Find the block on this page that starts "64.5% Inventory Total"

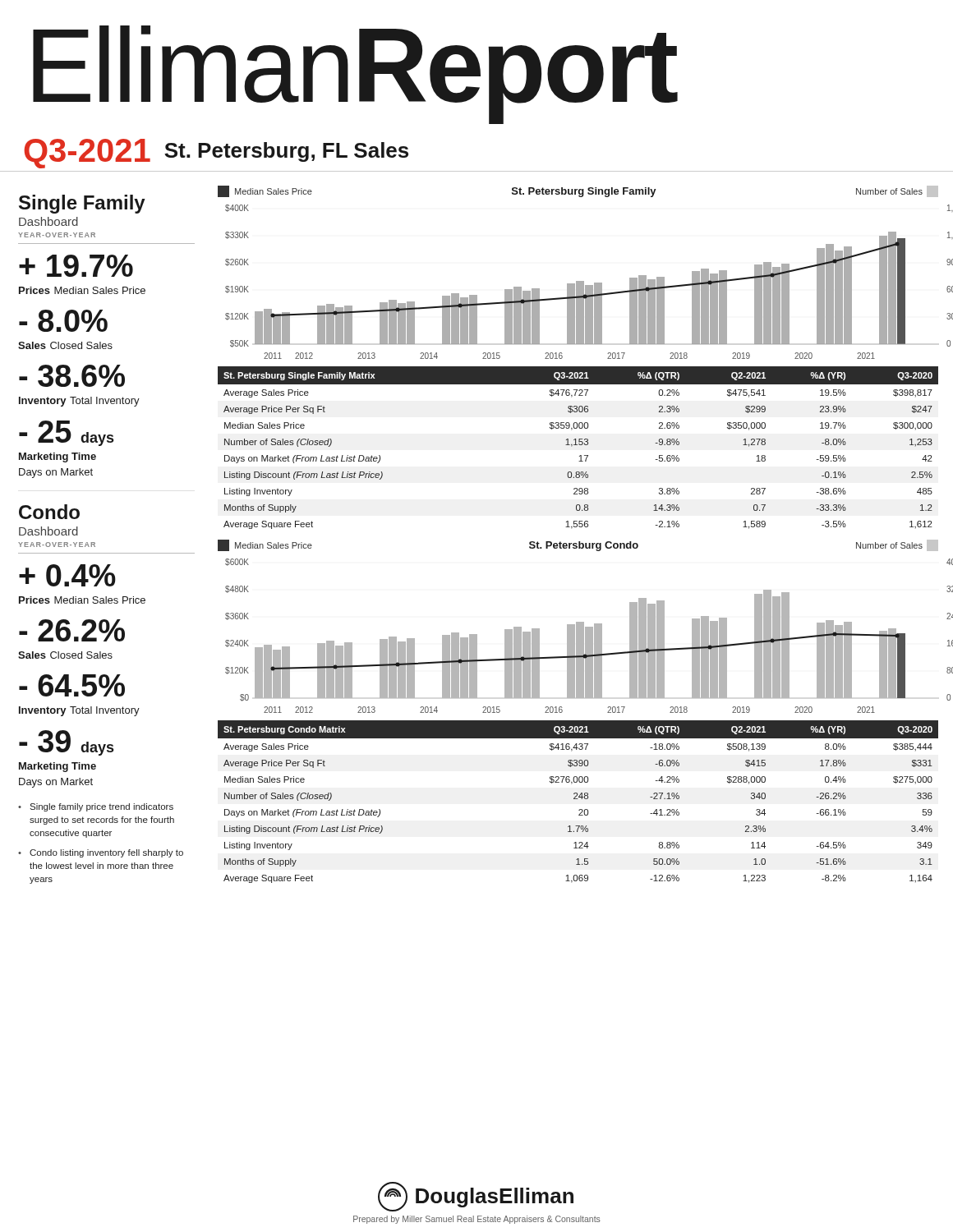pyautogui.click(x=106, y=694)
